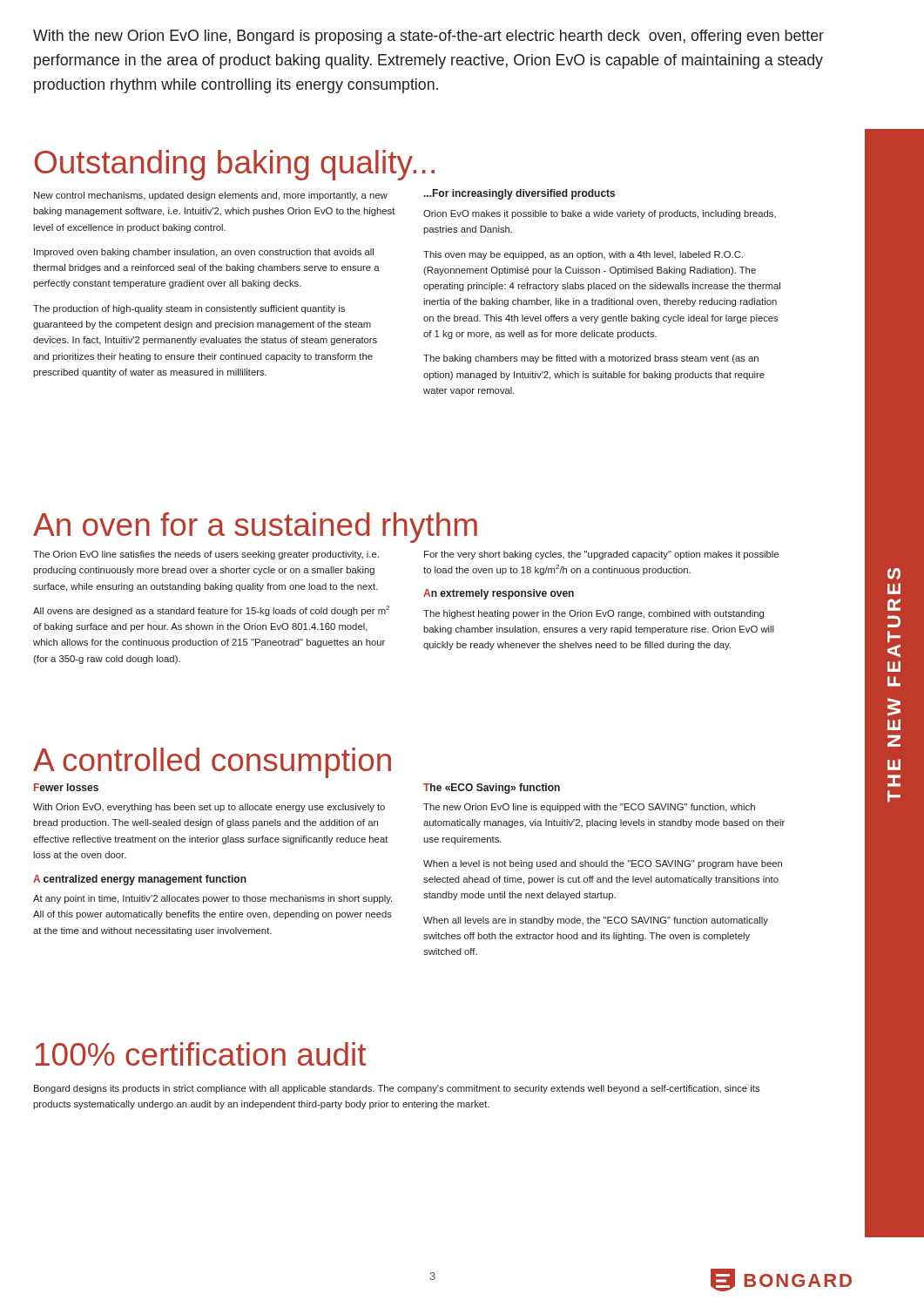Point to the text block starting "...For increasingly diversified products"

[604, 193]
